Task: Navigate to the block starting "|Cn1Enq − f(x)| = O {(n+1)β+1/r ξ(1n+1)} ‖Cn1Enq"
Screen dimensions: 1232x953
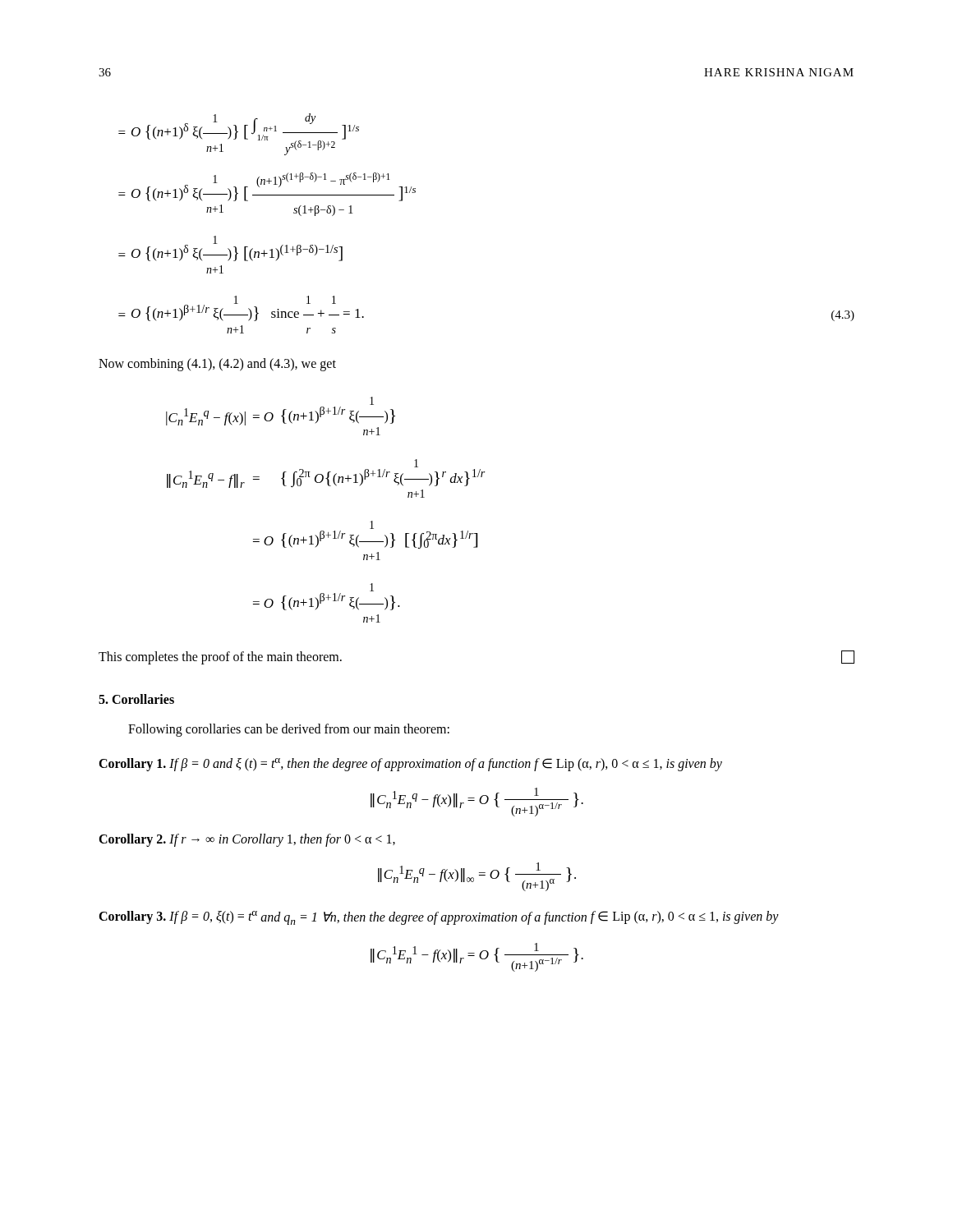Action: [x=372, y=401]
